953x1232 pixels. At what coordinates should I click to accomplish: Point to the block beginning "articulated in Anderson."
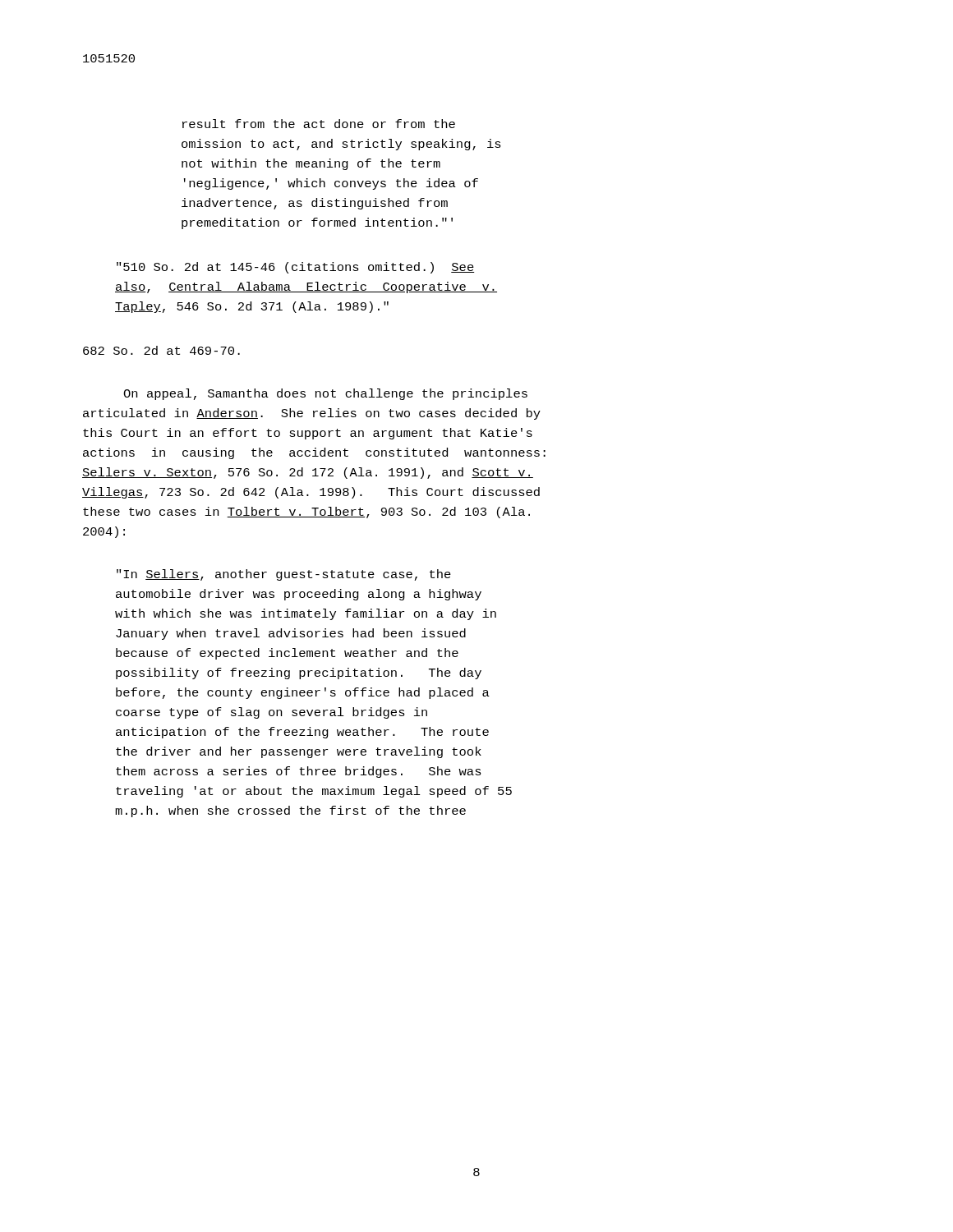tap(311, 414)
